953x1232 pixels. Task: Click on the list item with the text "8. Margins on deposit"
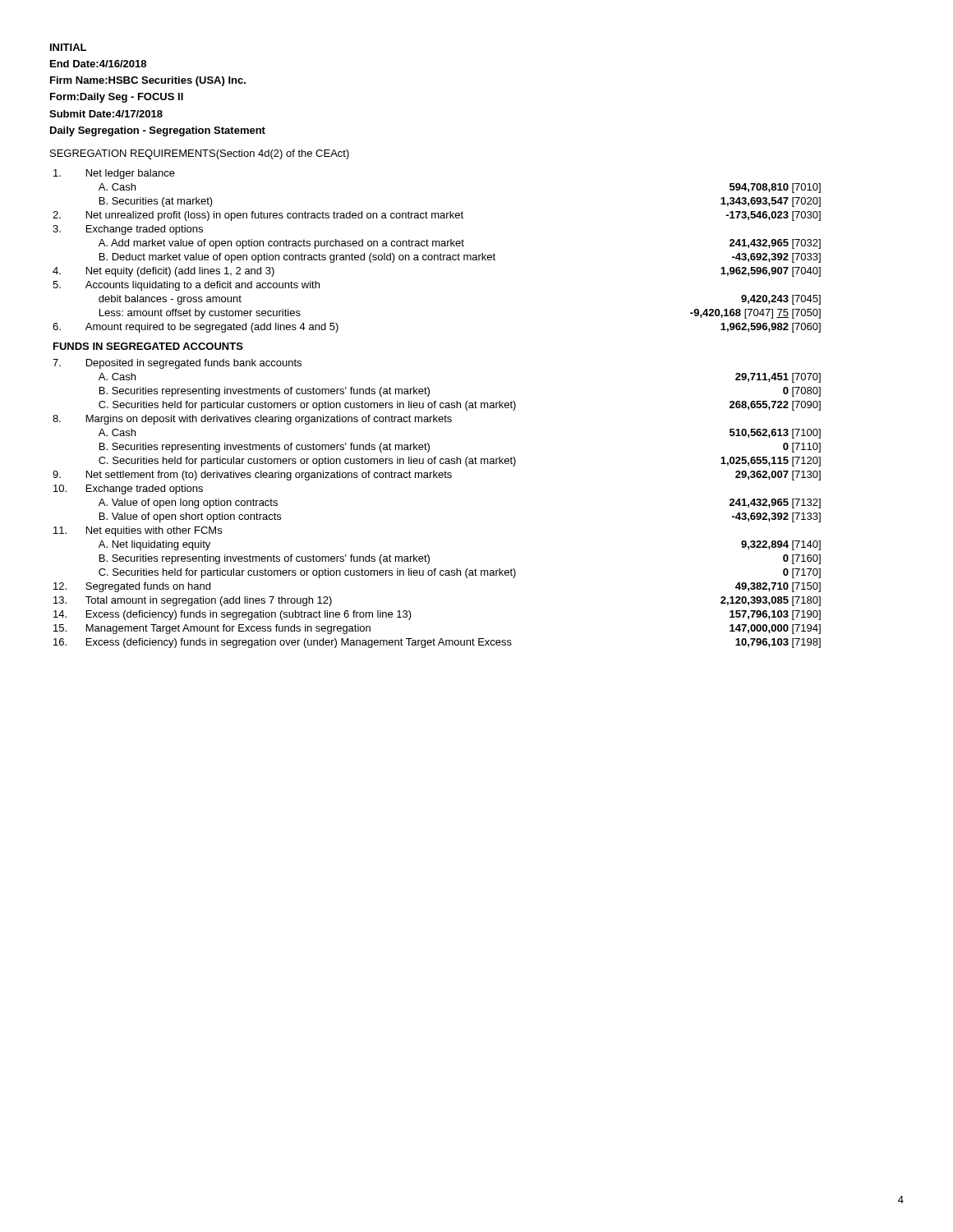(x=476, y=418)
